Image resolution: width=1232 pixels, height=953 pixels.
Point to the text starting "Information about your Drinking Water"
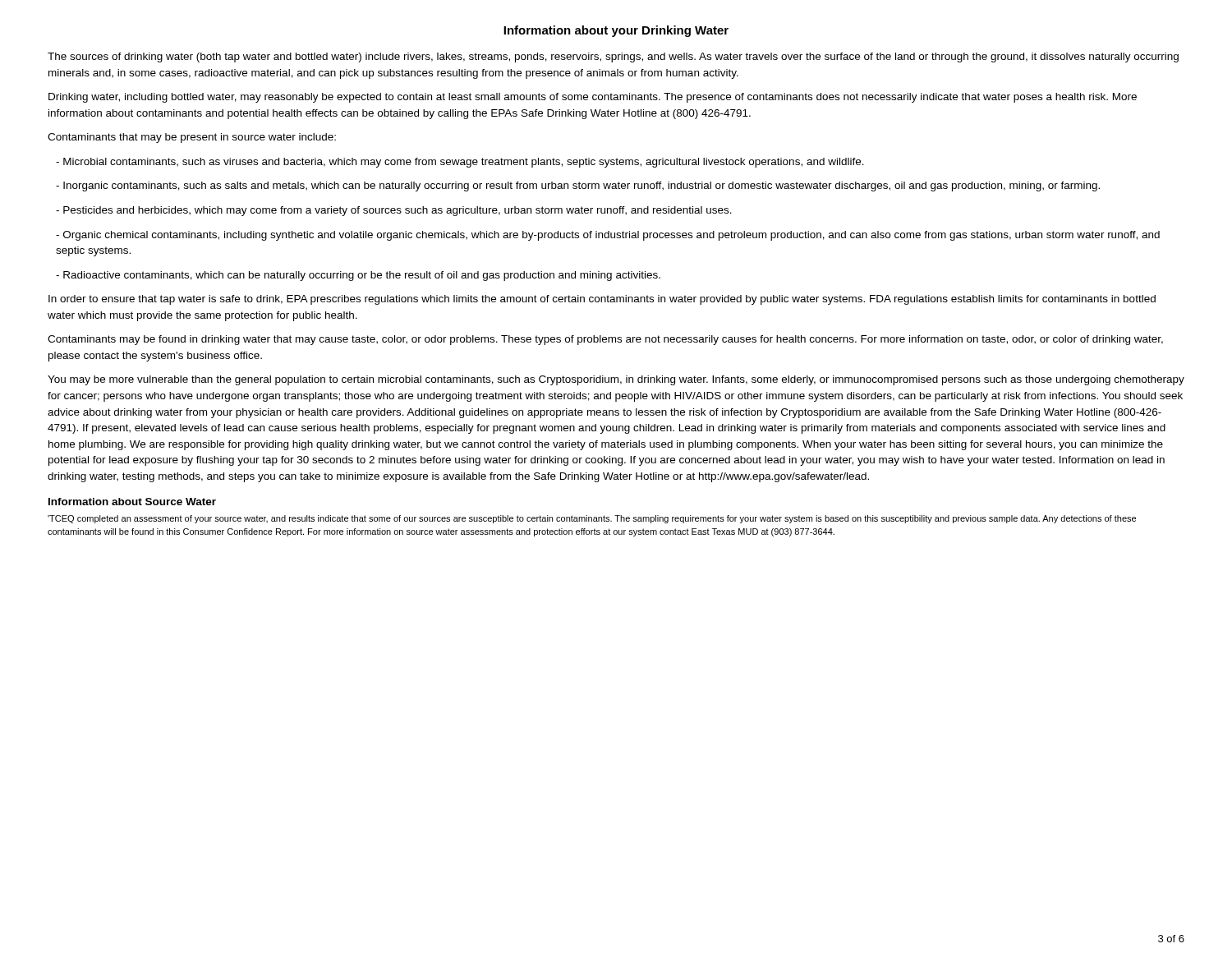[x=616, y=30]
